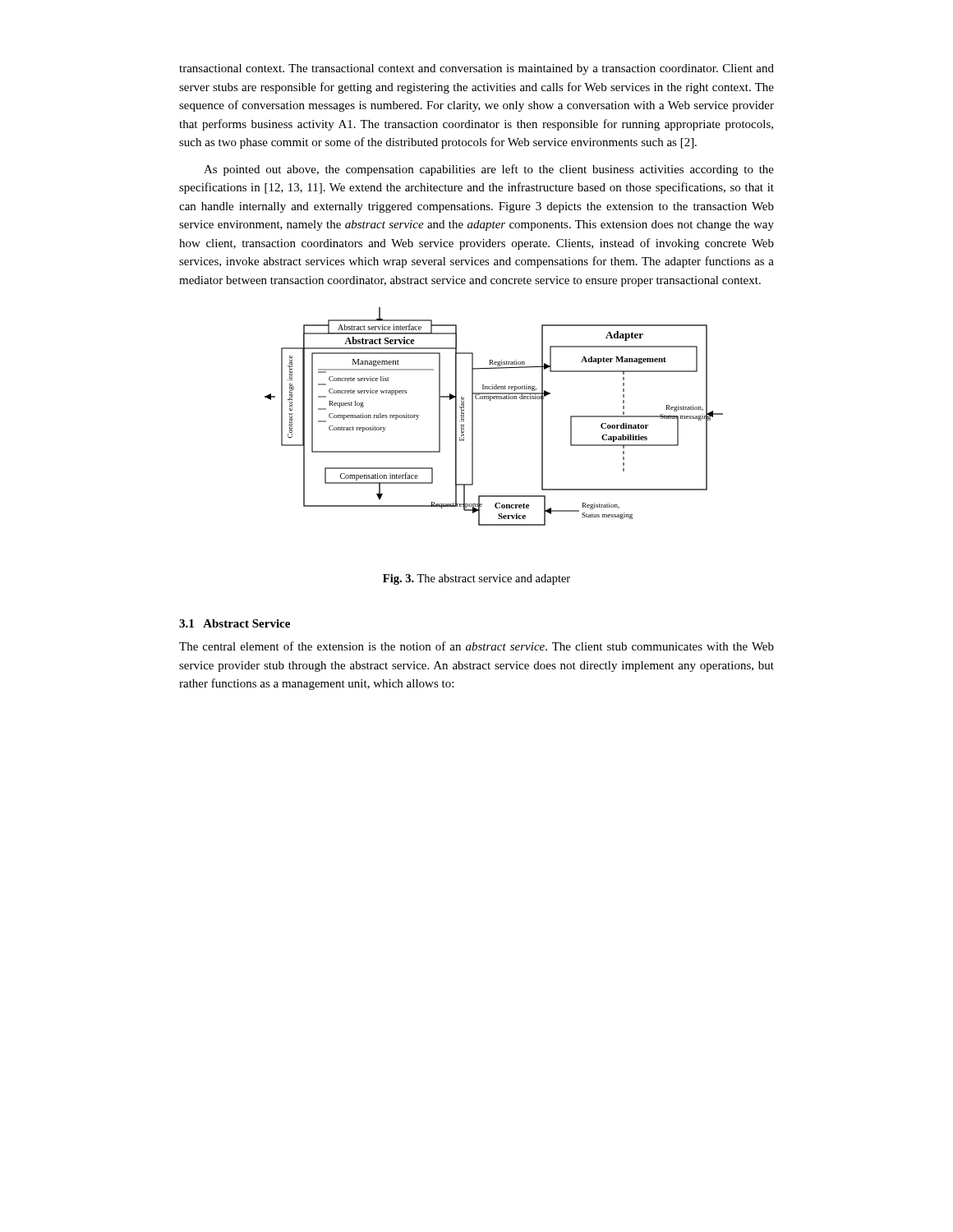Select a engineering diagram
The width and height of the screenshot is (953, 1232).
476,436
